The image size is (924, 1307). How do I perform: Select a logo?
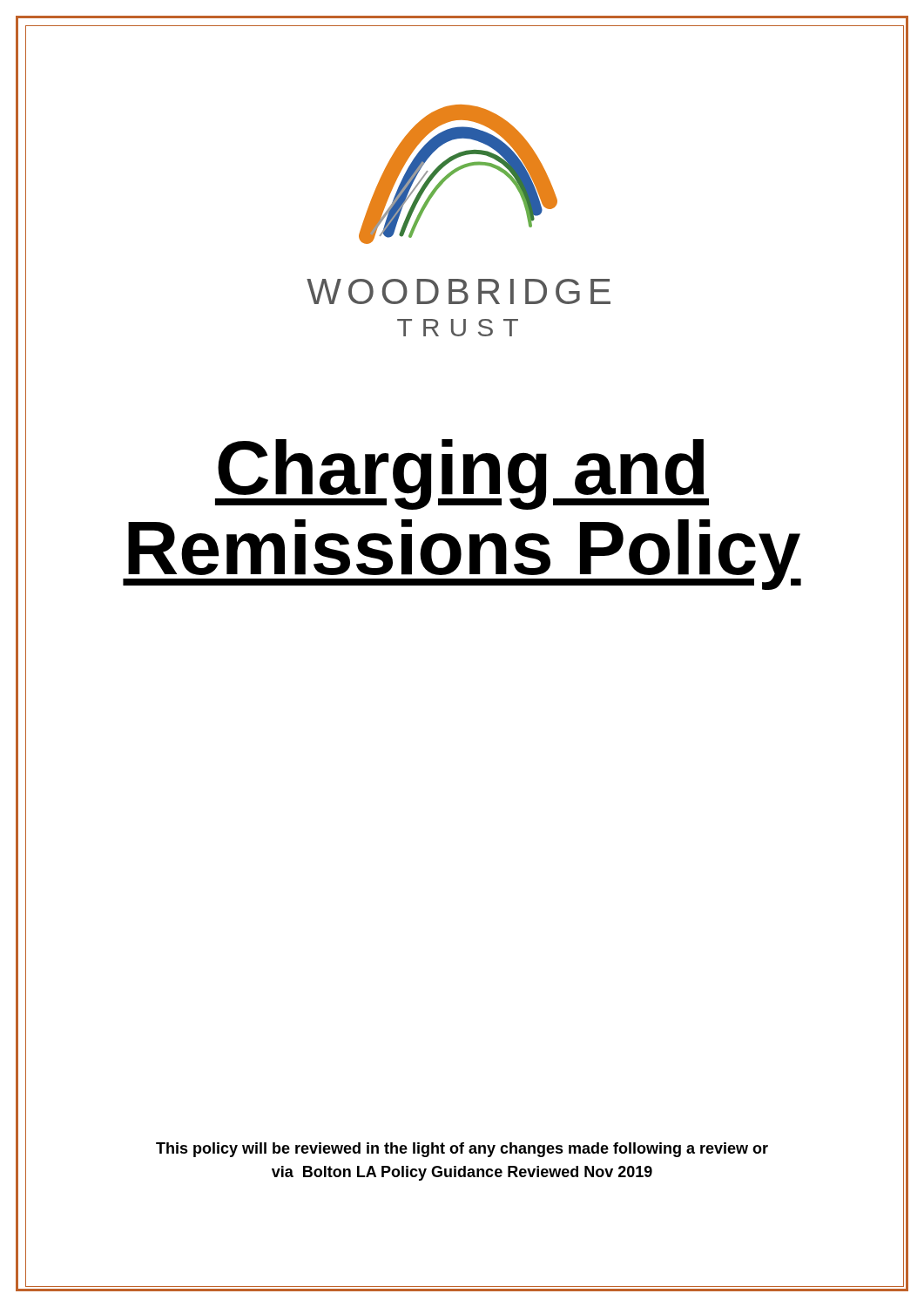tap(462, 215)
